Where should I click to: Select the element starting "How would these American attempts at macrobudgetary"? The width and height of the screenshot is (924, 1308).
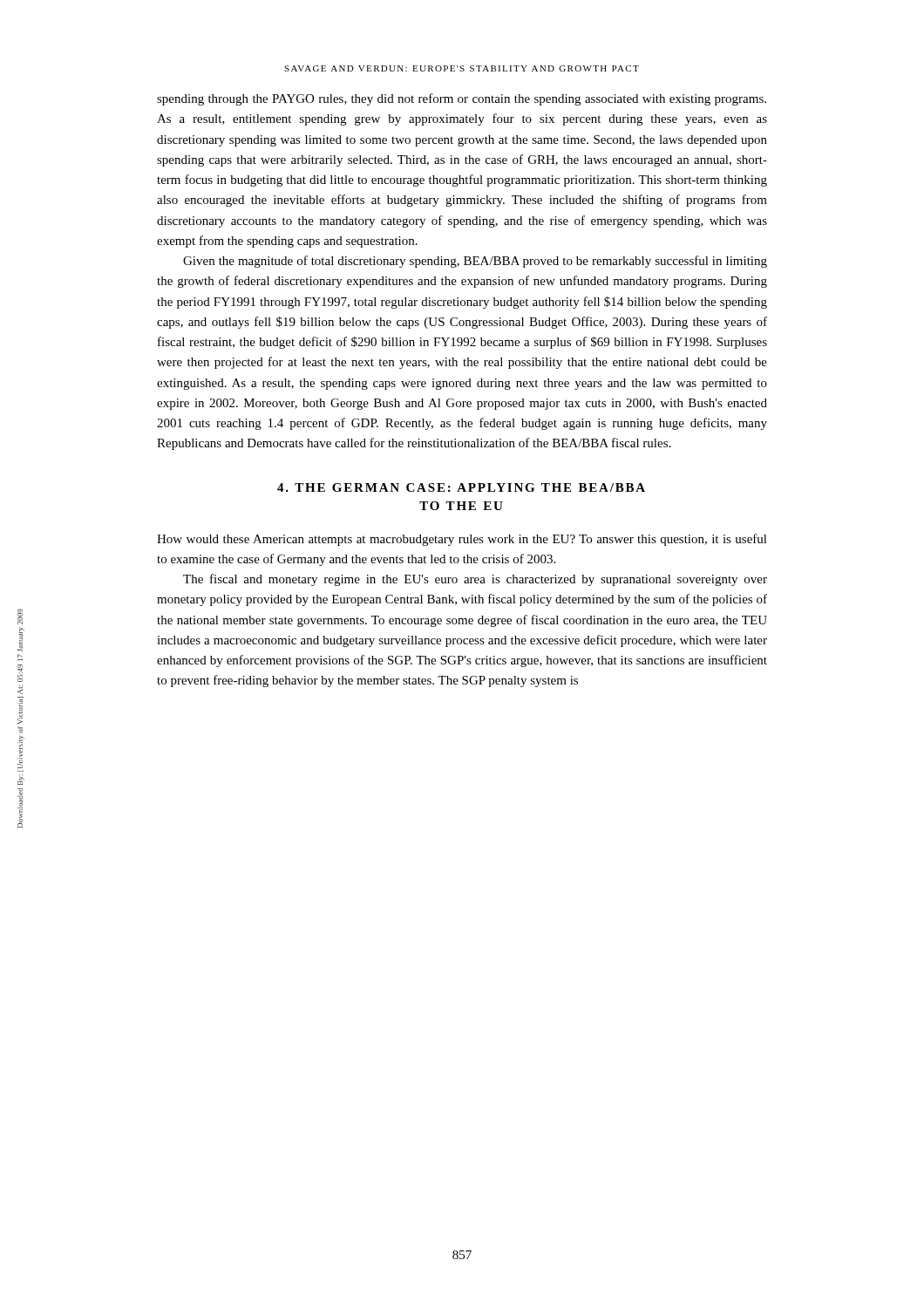[x=462, y=549]
